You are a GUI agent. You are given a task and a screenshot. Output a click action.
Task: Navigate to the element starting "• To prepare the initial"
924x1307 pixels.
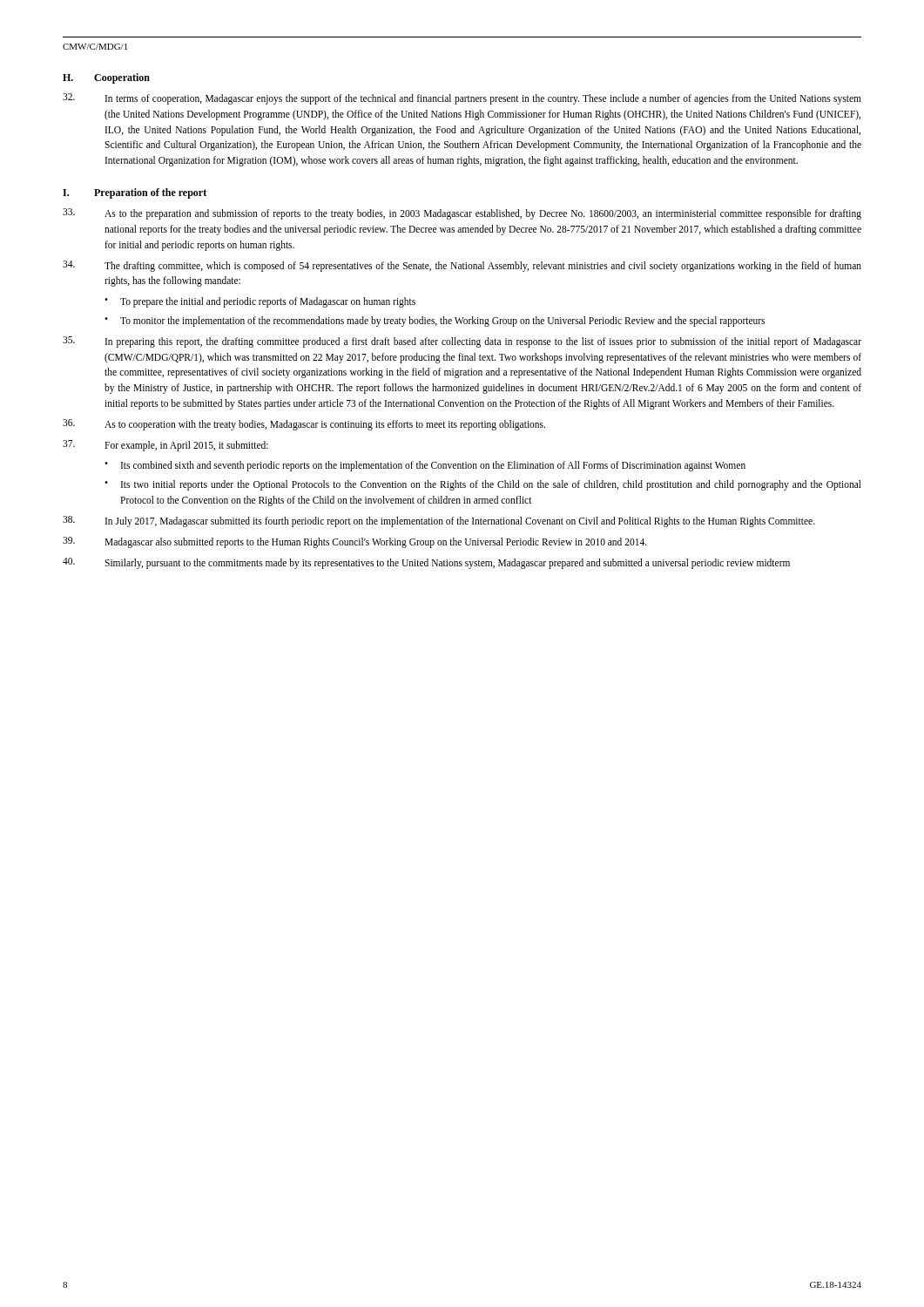pos(260,302)
